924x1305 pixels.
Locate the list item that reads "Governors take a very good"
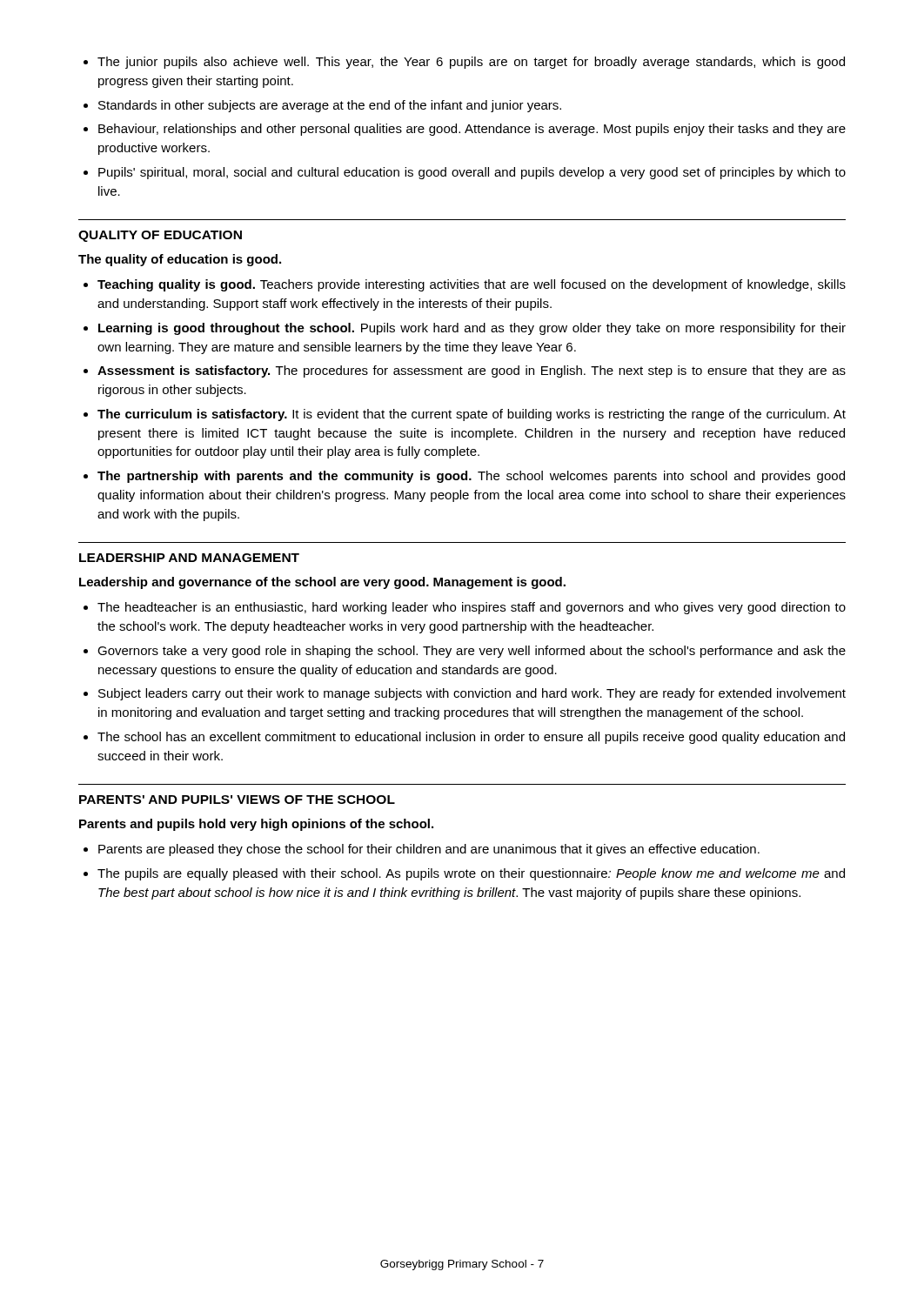tap(472, 660)
